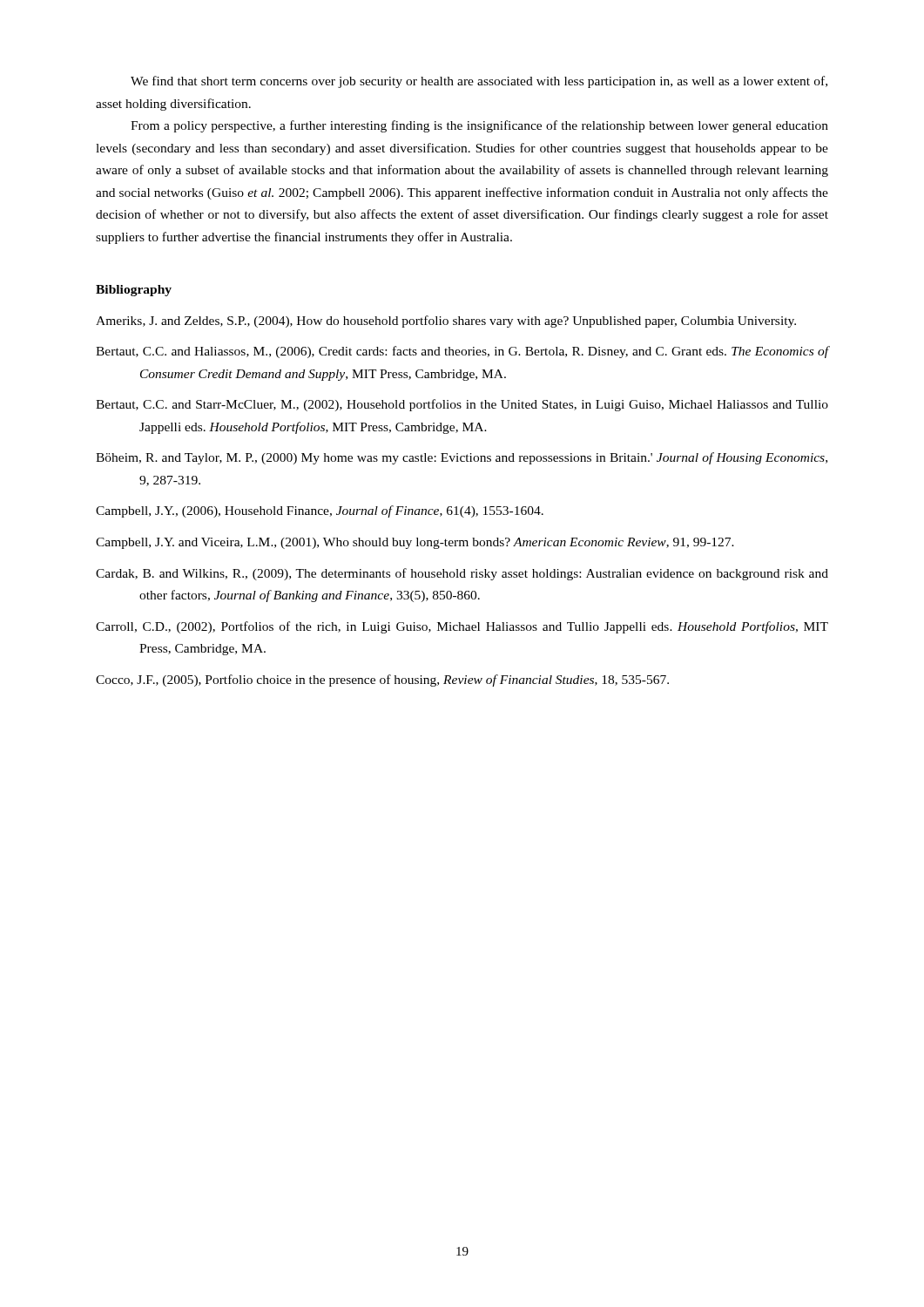This screenshot has width=924, height=1307.
Task: Find the element starting "Bertaut, C.C. and Starr-McCluer, M., (2002),"
Action: 462,415
